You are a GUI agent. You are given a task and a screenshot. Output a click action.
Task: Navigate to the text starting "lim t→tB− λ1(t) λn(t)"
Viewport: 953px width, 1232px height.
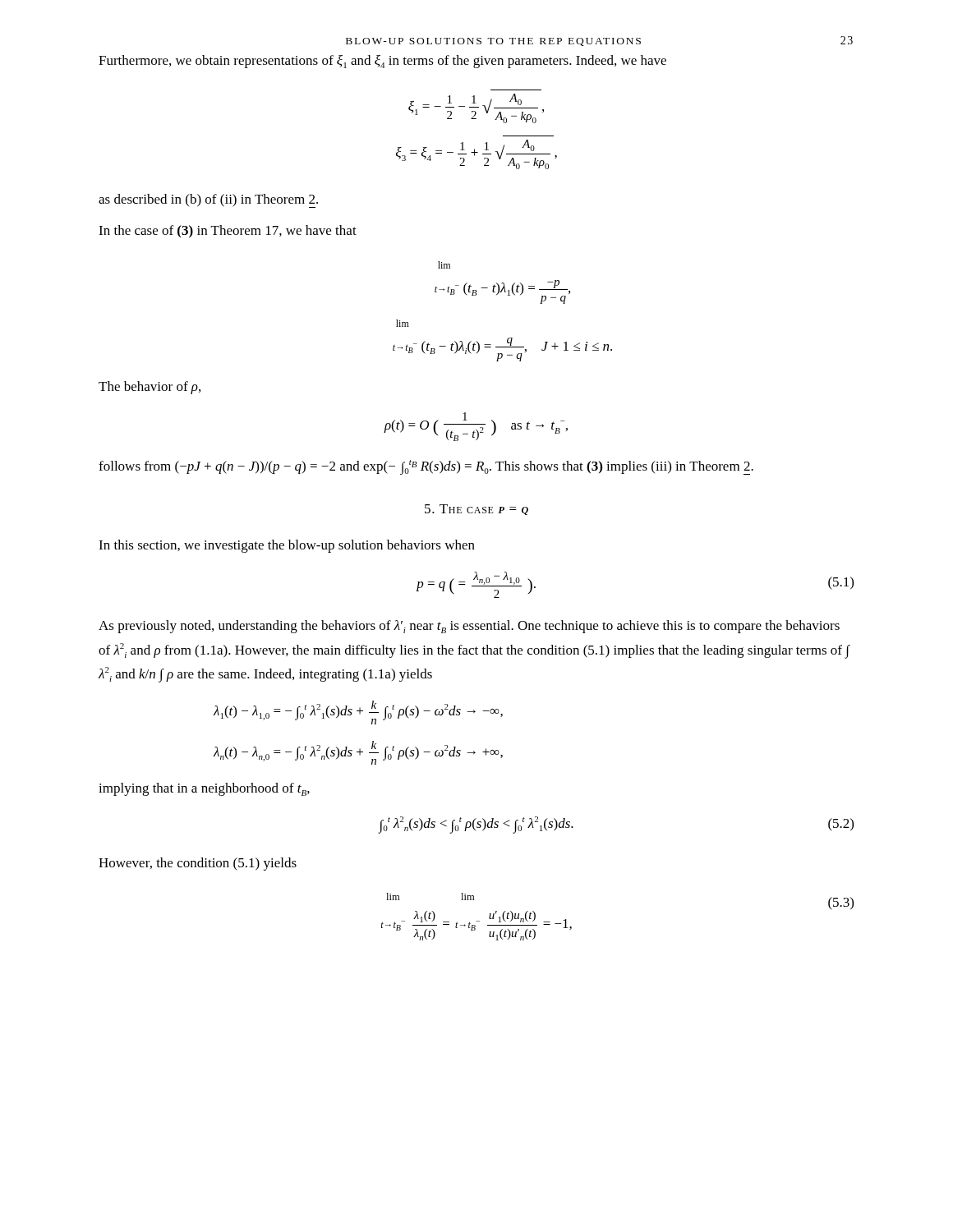pos(470,922)
